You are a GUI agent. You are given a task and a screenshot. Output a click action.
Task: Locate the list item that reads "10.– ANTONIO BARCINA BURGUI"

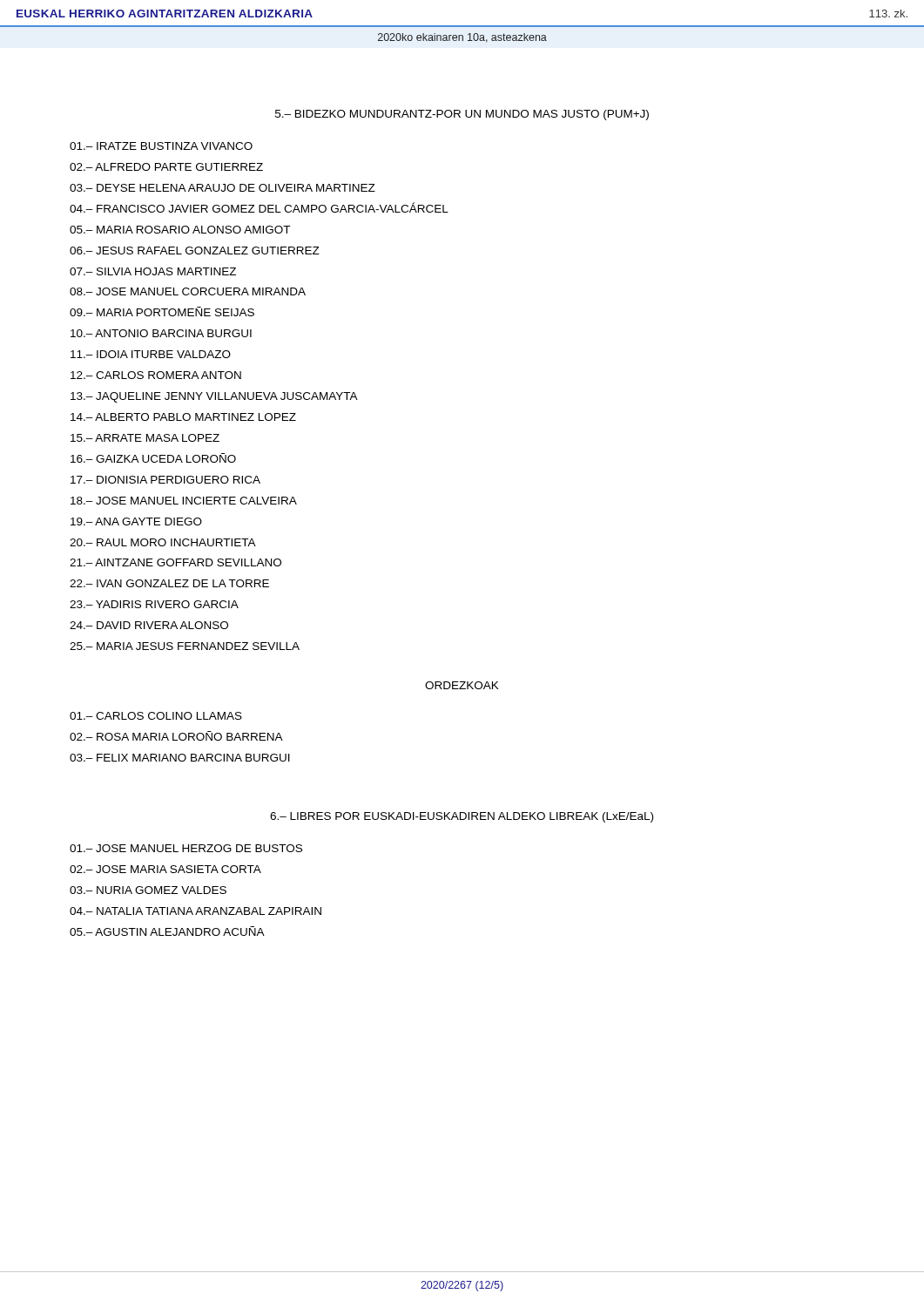tap(161, 334)
